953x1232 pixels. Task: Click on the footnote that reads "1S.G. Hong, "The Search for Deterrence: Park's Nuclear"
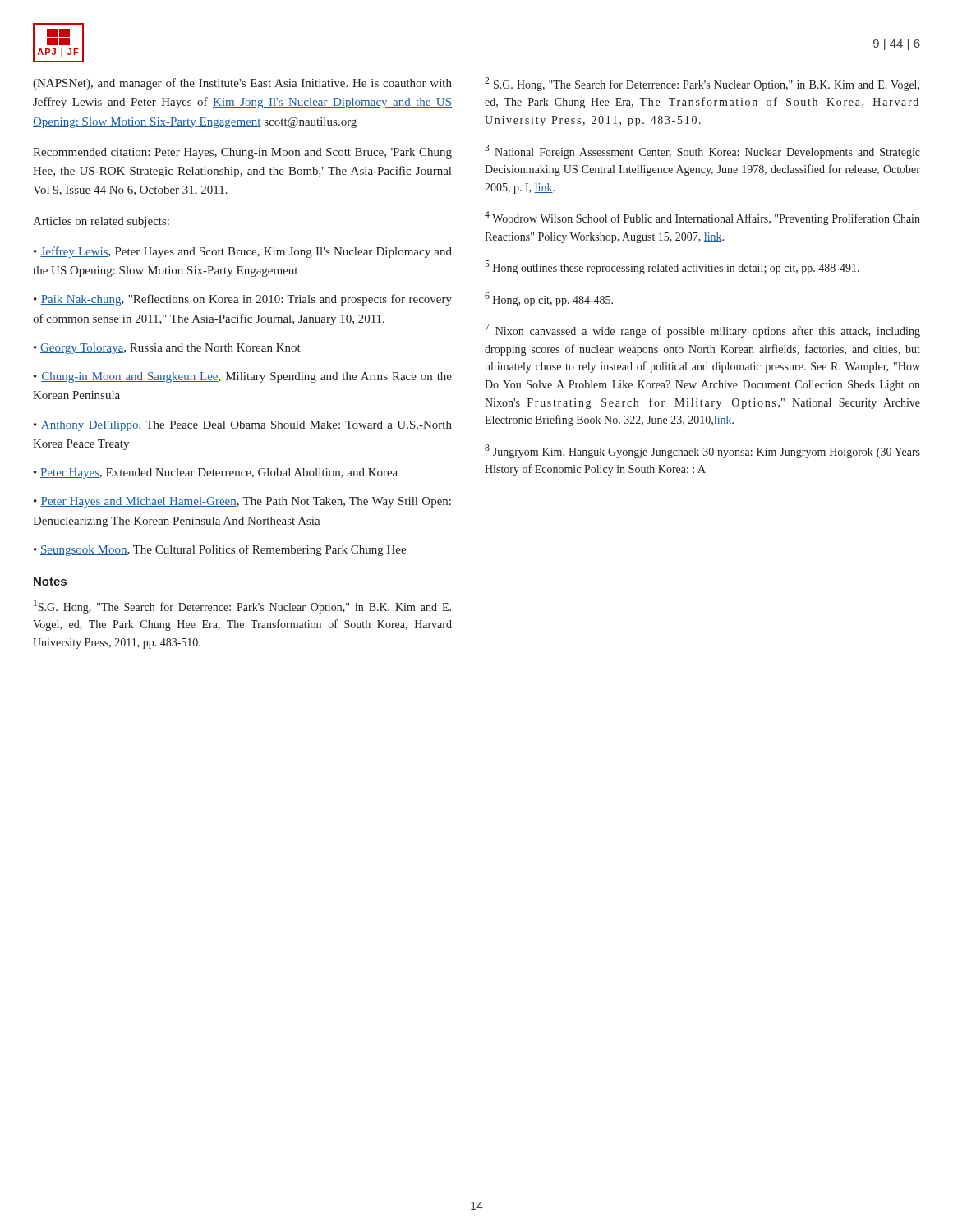[x=242, y=623]
